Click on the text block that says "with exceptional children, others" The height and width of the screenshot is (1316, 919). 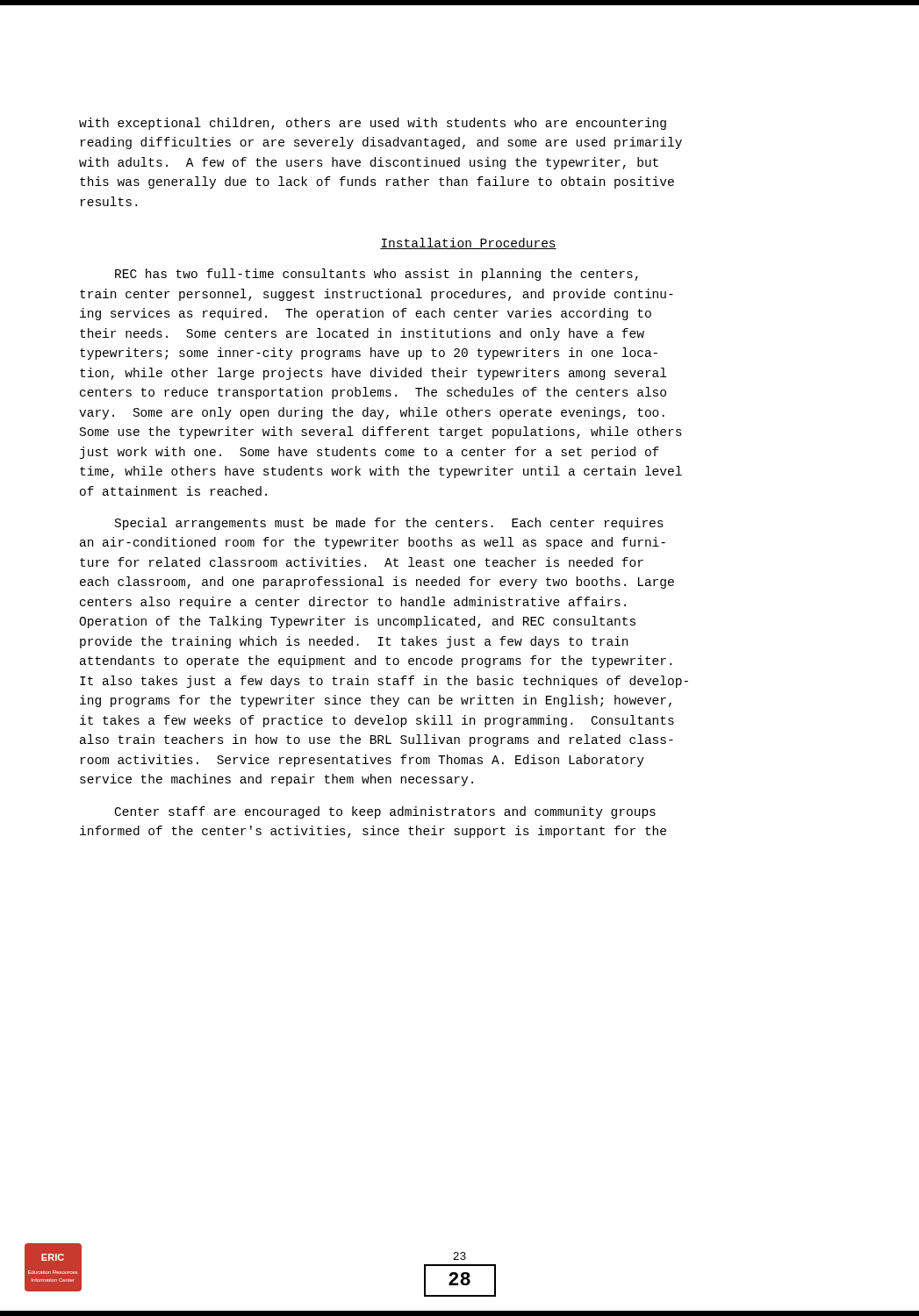click(x=381, y=163)
